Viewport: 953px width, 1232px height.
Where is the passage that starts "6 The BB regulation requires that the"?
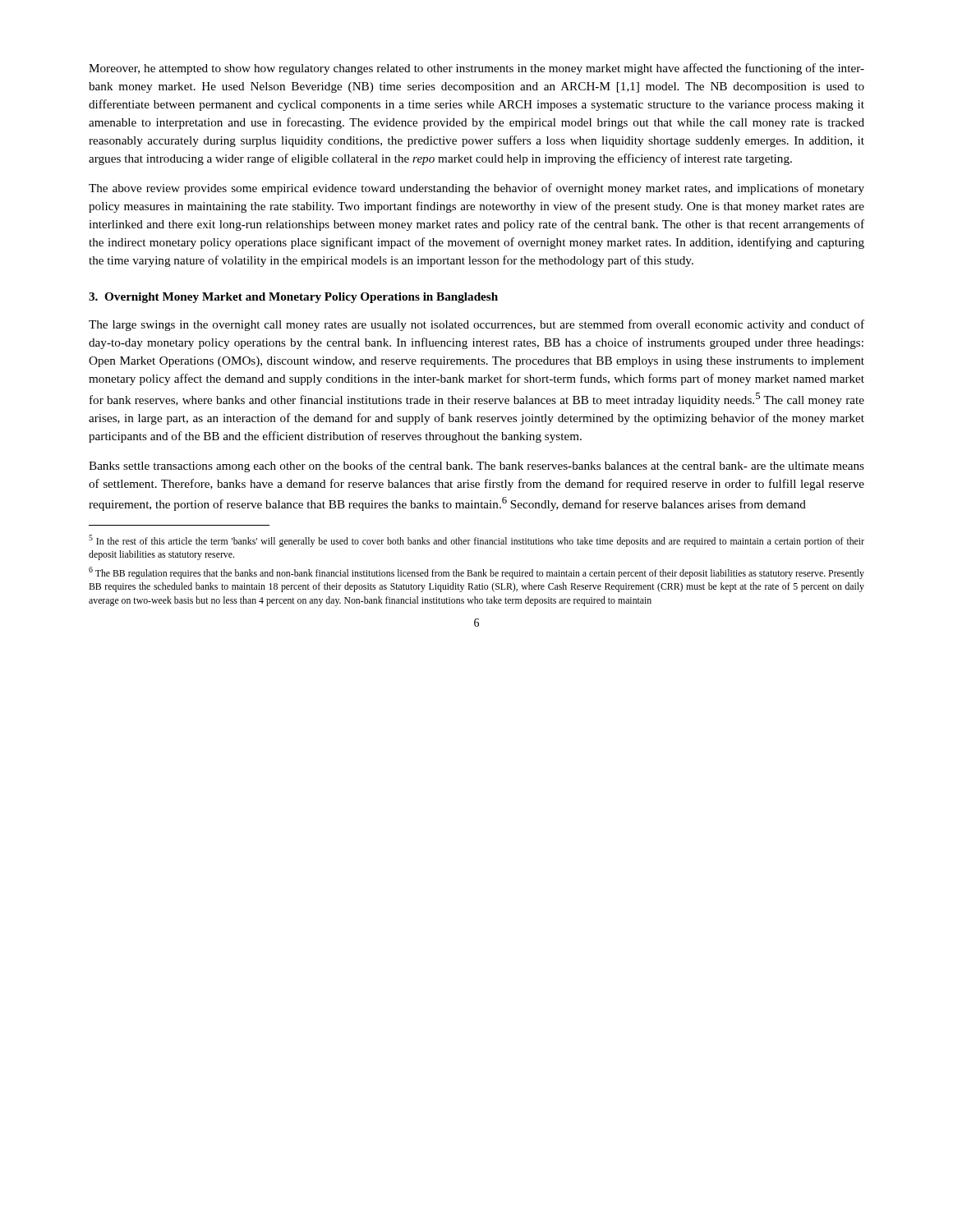coord(476,586)
